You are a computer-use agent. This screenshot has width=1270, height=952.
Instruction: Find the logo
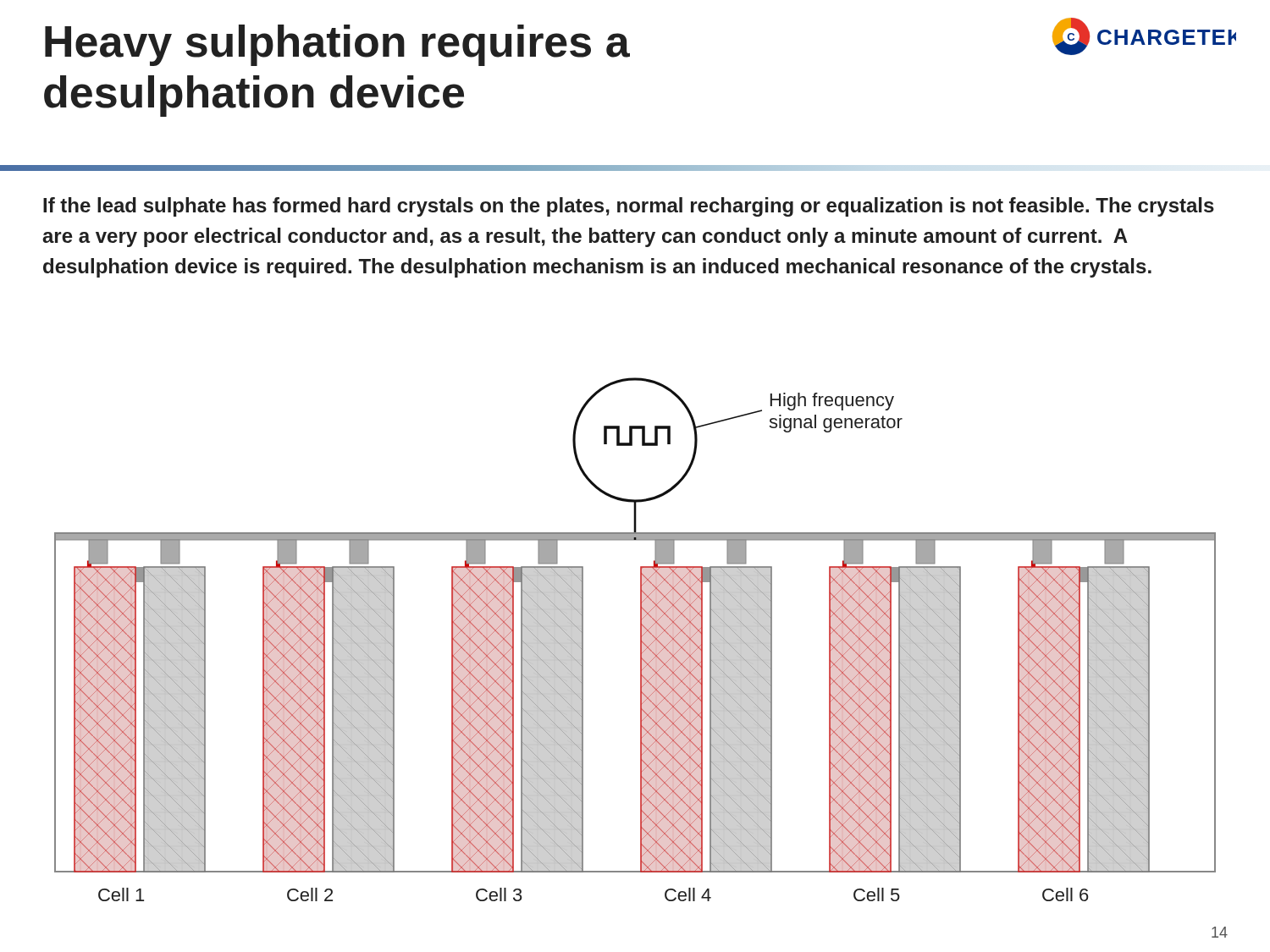pyautogui.click(x=1143, y=36)
